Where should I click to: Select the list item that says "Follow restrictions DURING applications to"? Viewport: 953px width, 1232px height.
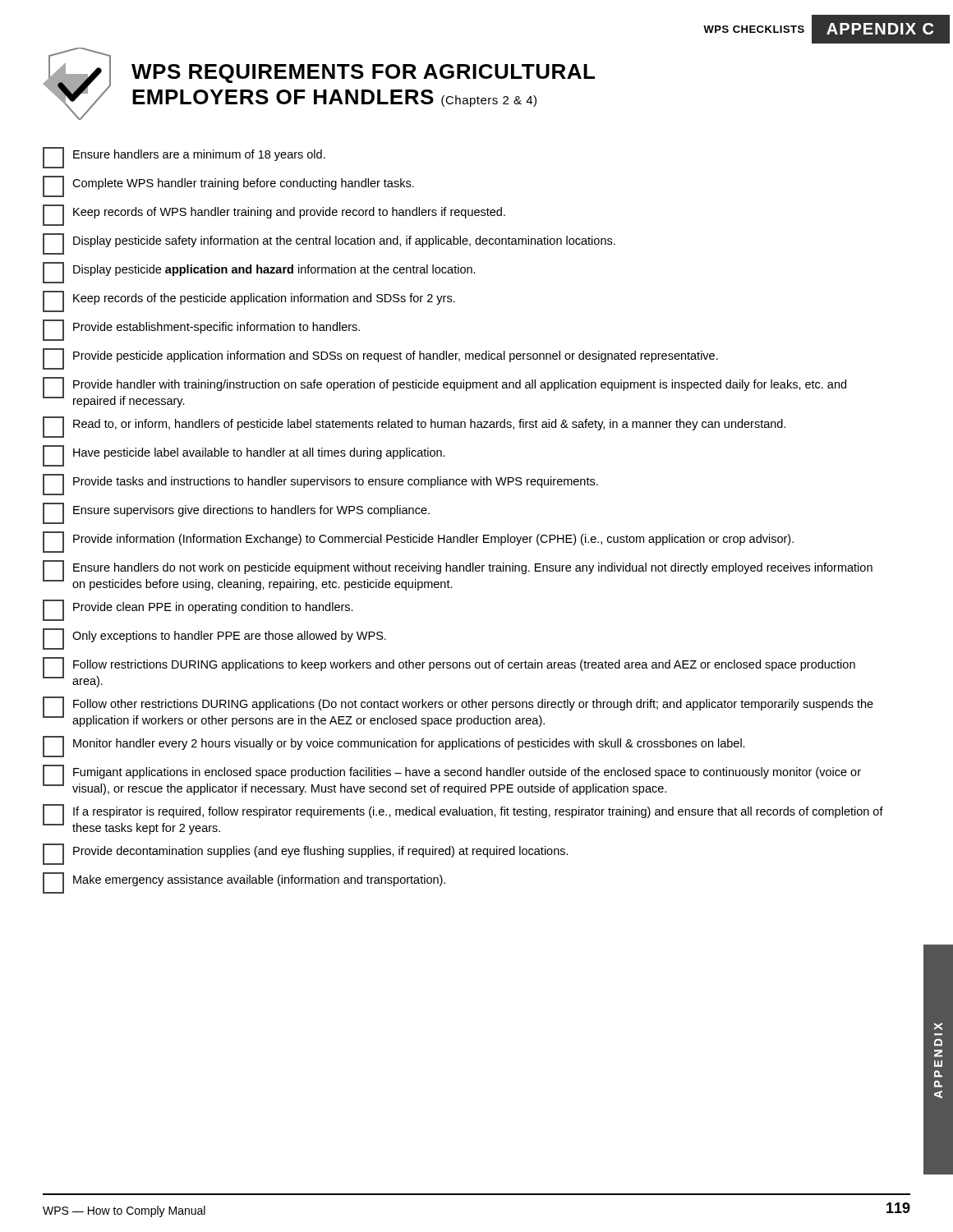[x=465, y=673]
